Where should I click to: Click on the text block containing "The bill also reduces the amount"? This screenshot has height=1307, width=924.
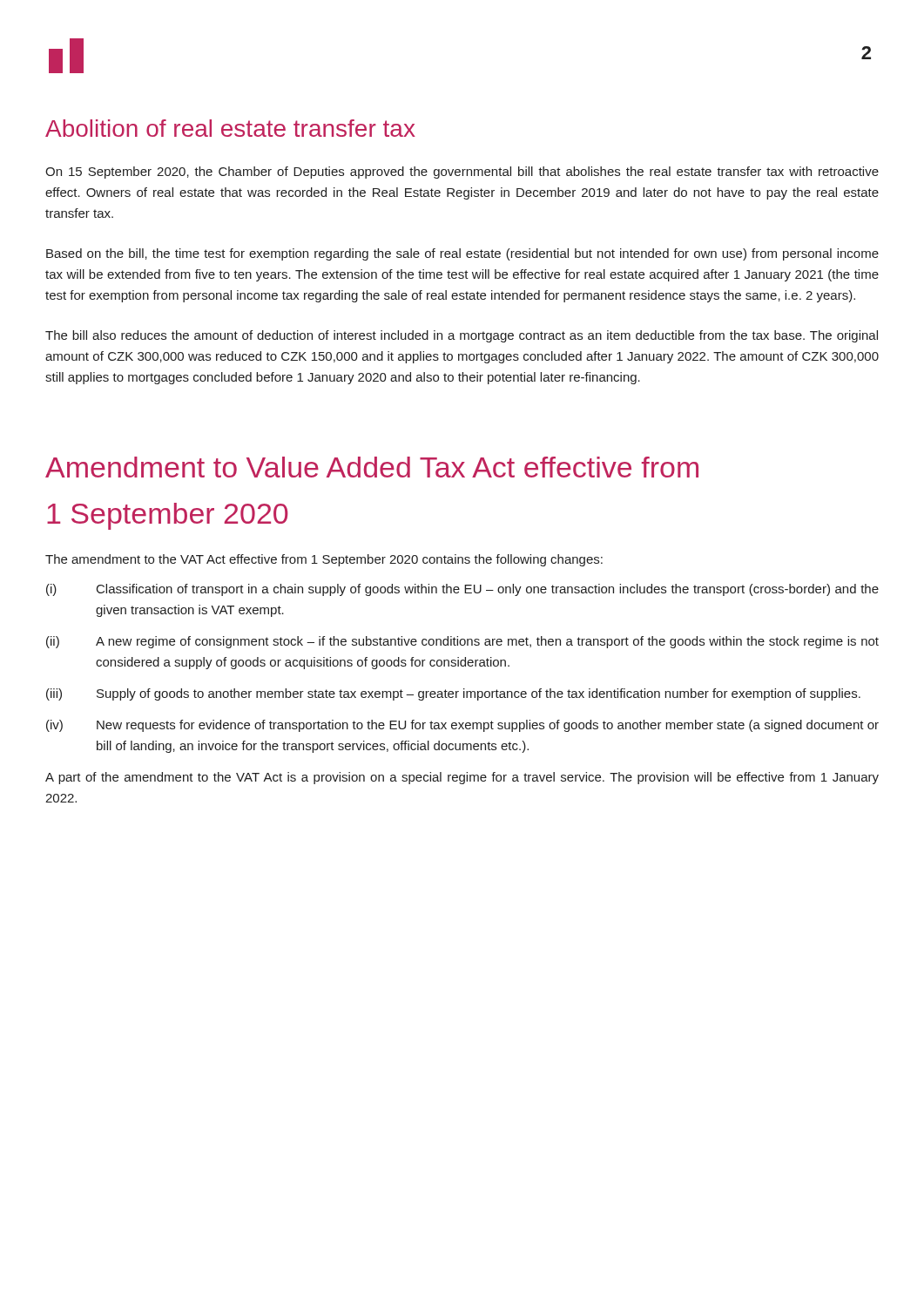click(462, 356)
